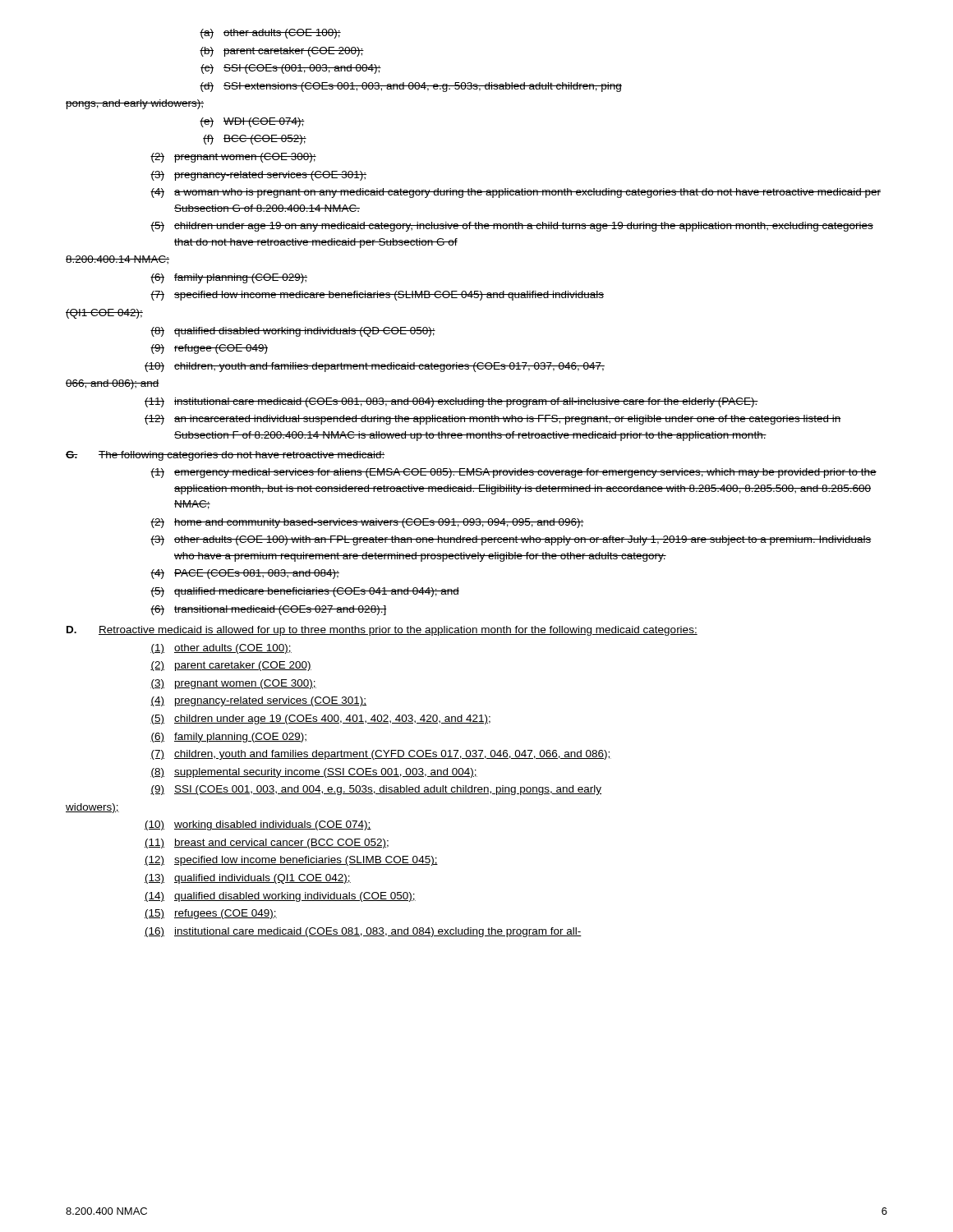Image resolution: width=953 pixels, height=1232 pixels.
Task: Click on the block starting "(12) specified low income beneficiaries"
Action: point(291,861)
